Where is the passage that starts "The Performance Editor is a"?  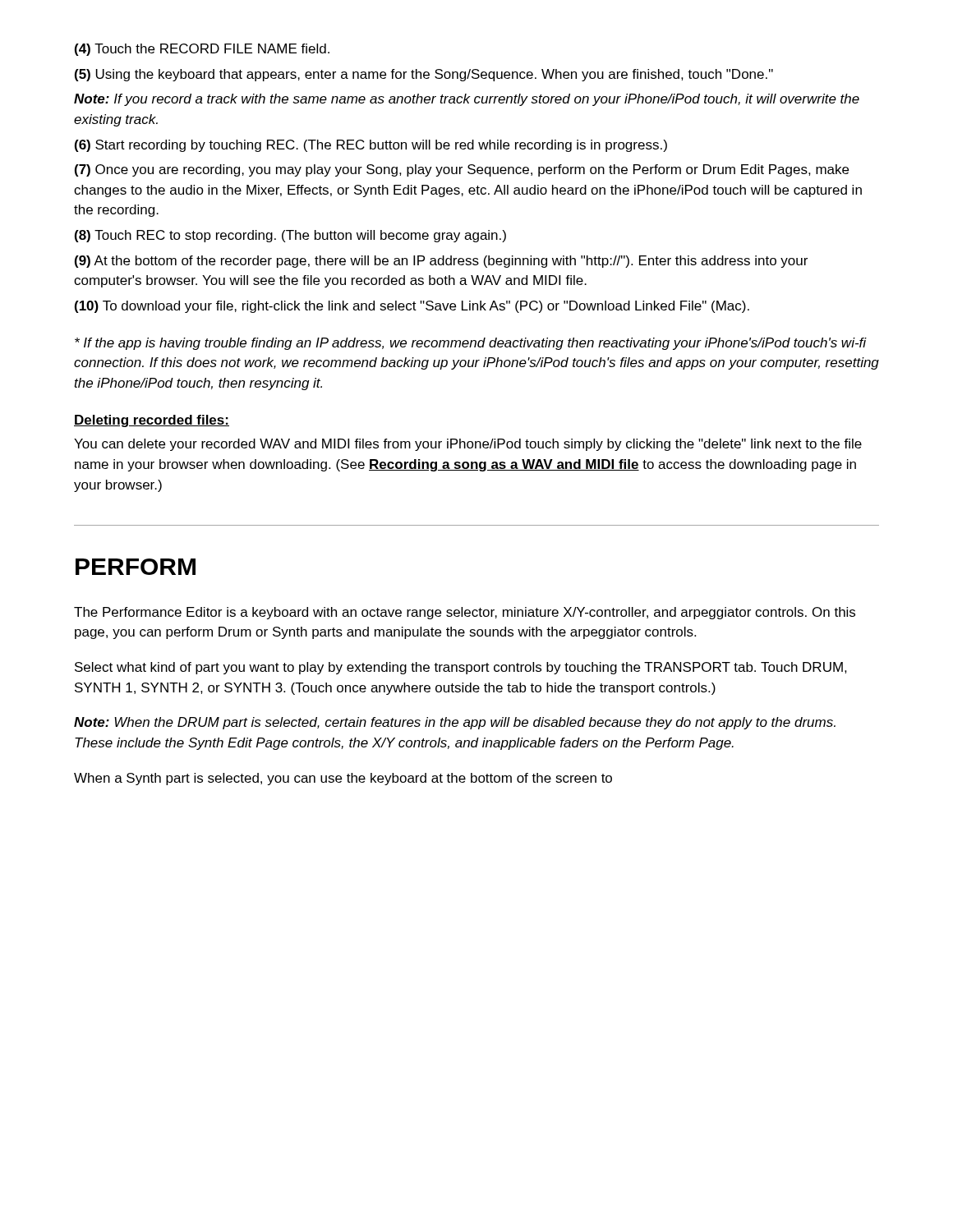coord(465,622)
